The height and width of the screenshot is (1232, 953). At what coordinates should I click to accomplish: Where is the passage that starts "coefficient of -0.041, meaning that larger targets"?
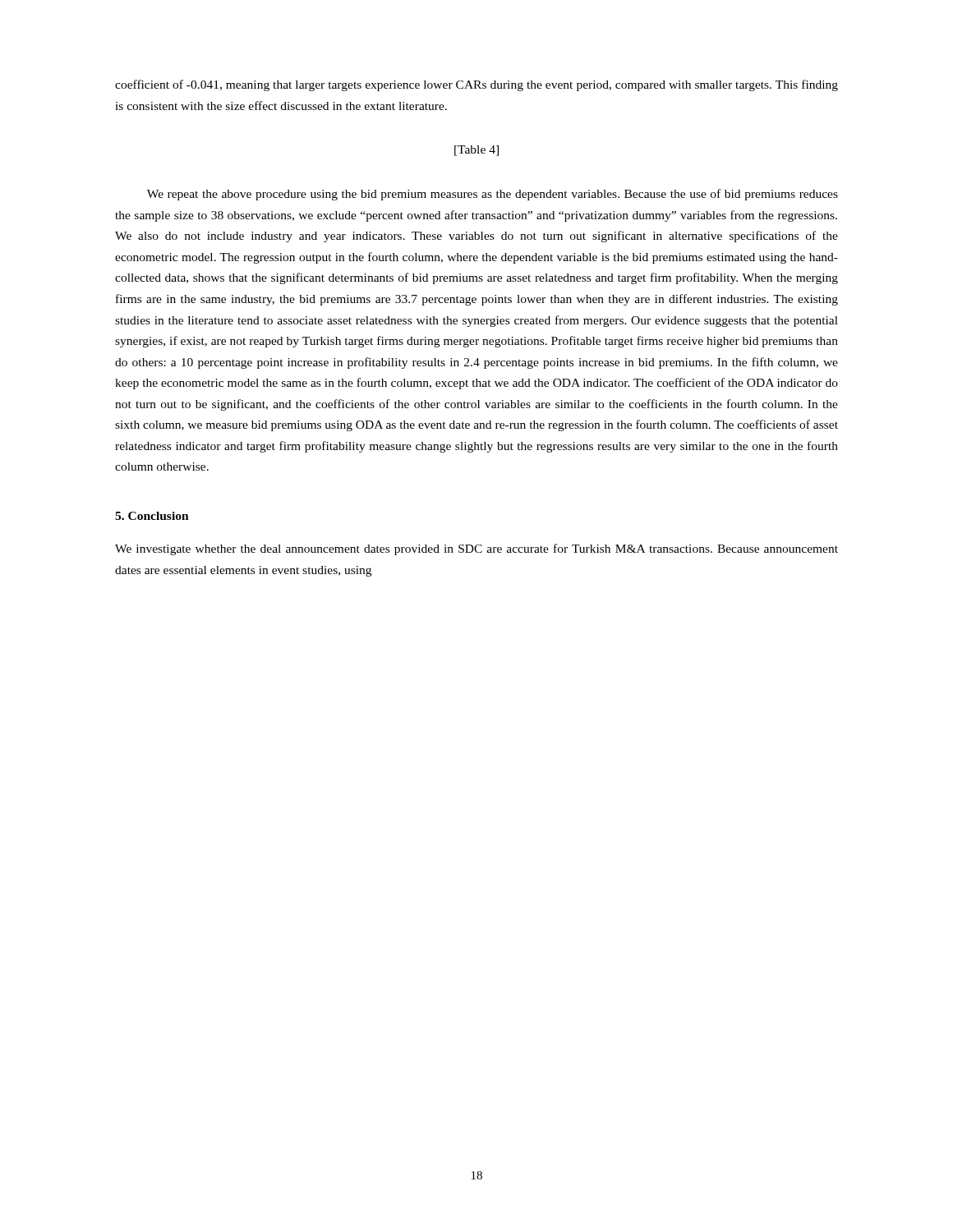coord(476,95)
